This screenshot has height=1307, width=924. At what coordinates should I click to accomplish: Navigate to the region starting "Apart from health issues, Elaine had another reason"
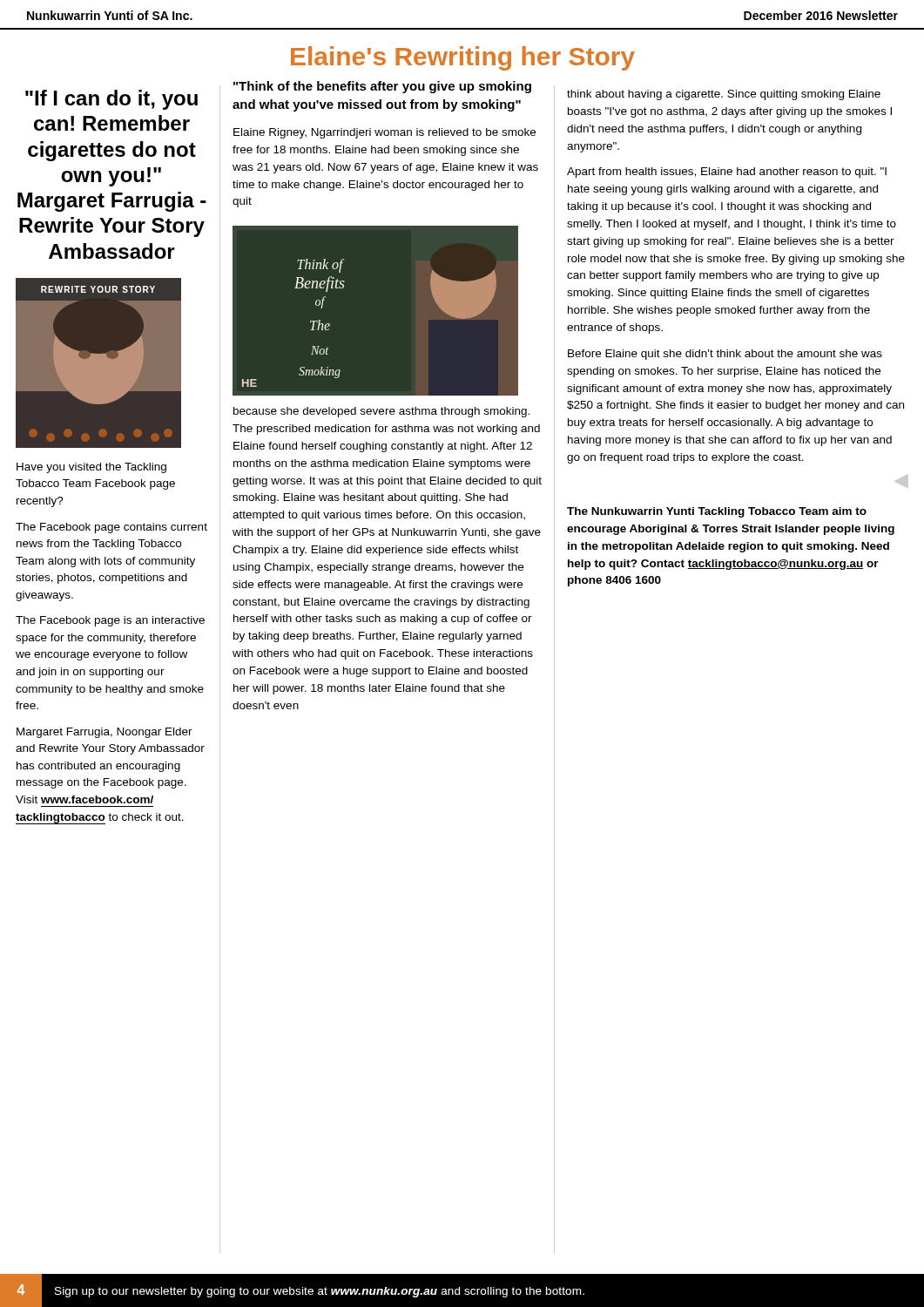click(736, 249)
